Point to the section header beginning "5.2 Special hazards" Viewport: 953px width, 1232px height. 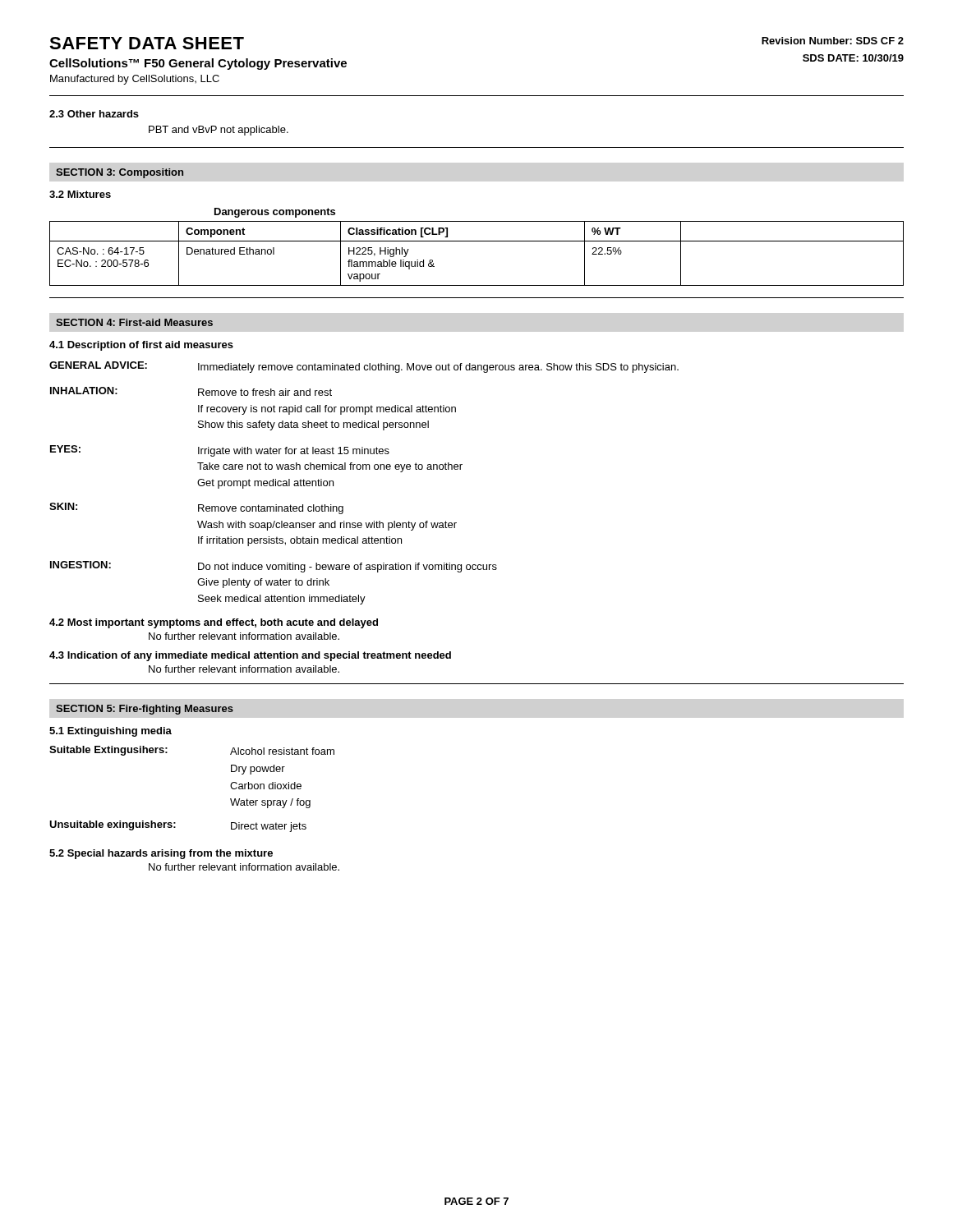[x=161, y=853]
